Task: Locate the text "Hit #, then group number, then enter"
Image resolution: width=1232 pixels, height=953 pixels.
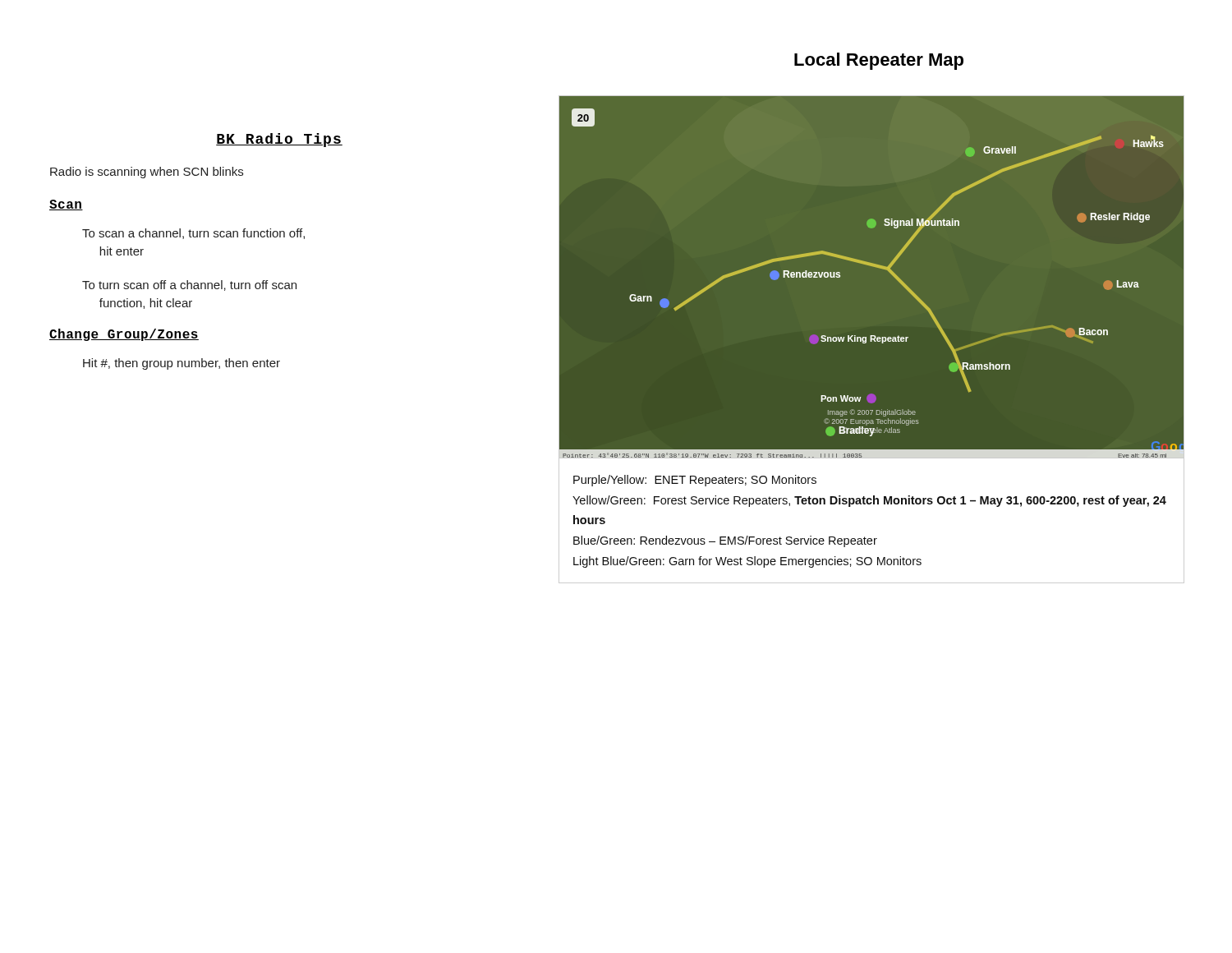Action: pyautogui.click(x=182, y=364)
